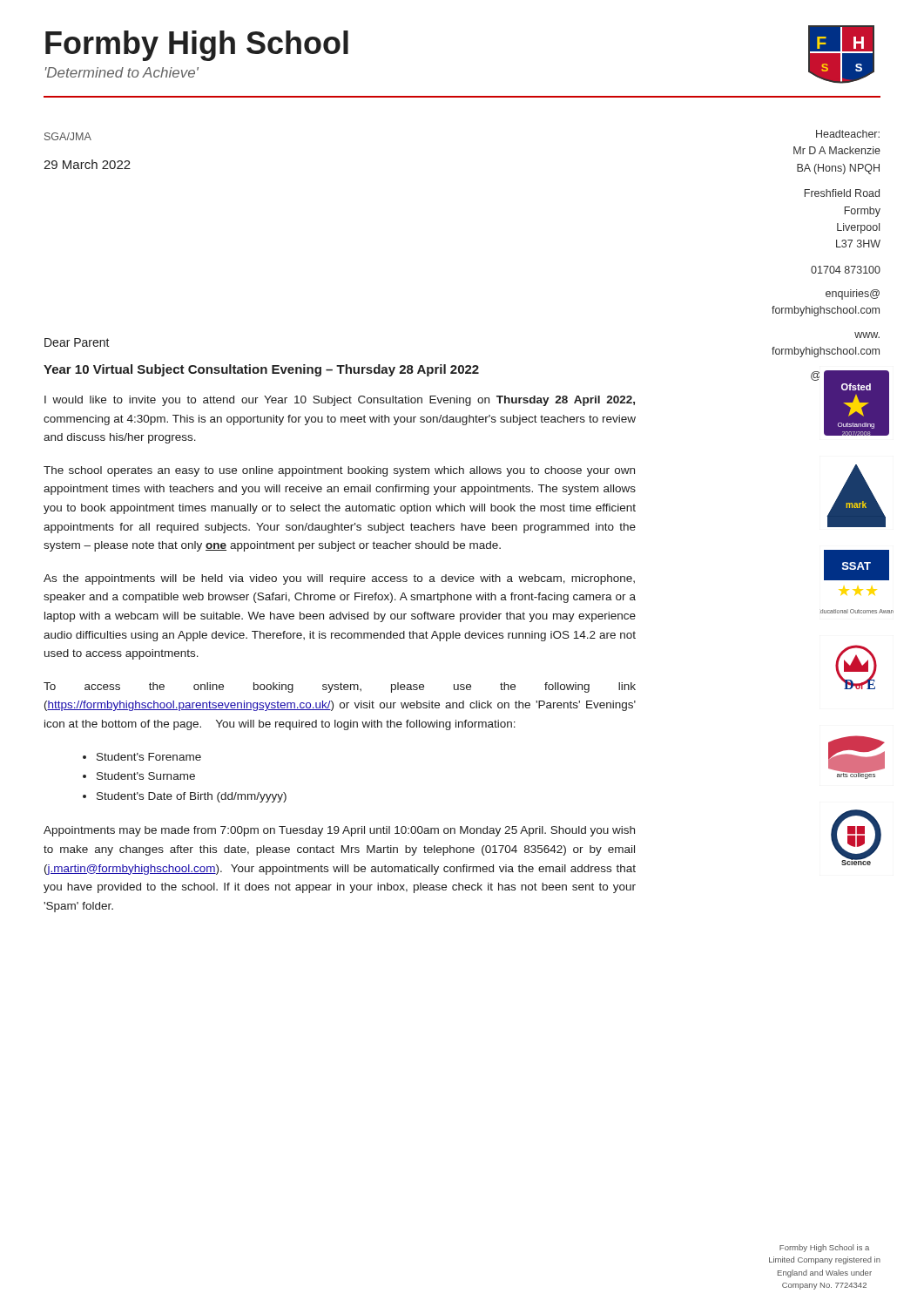The width and height of the screenshot is (924, 1307).
Task: Point to the passage starting "29 March 2022"
Action: [87, 164]
